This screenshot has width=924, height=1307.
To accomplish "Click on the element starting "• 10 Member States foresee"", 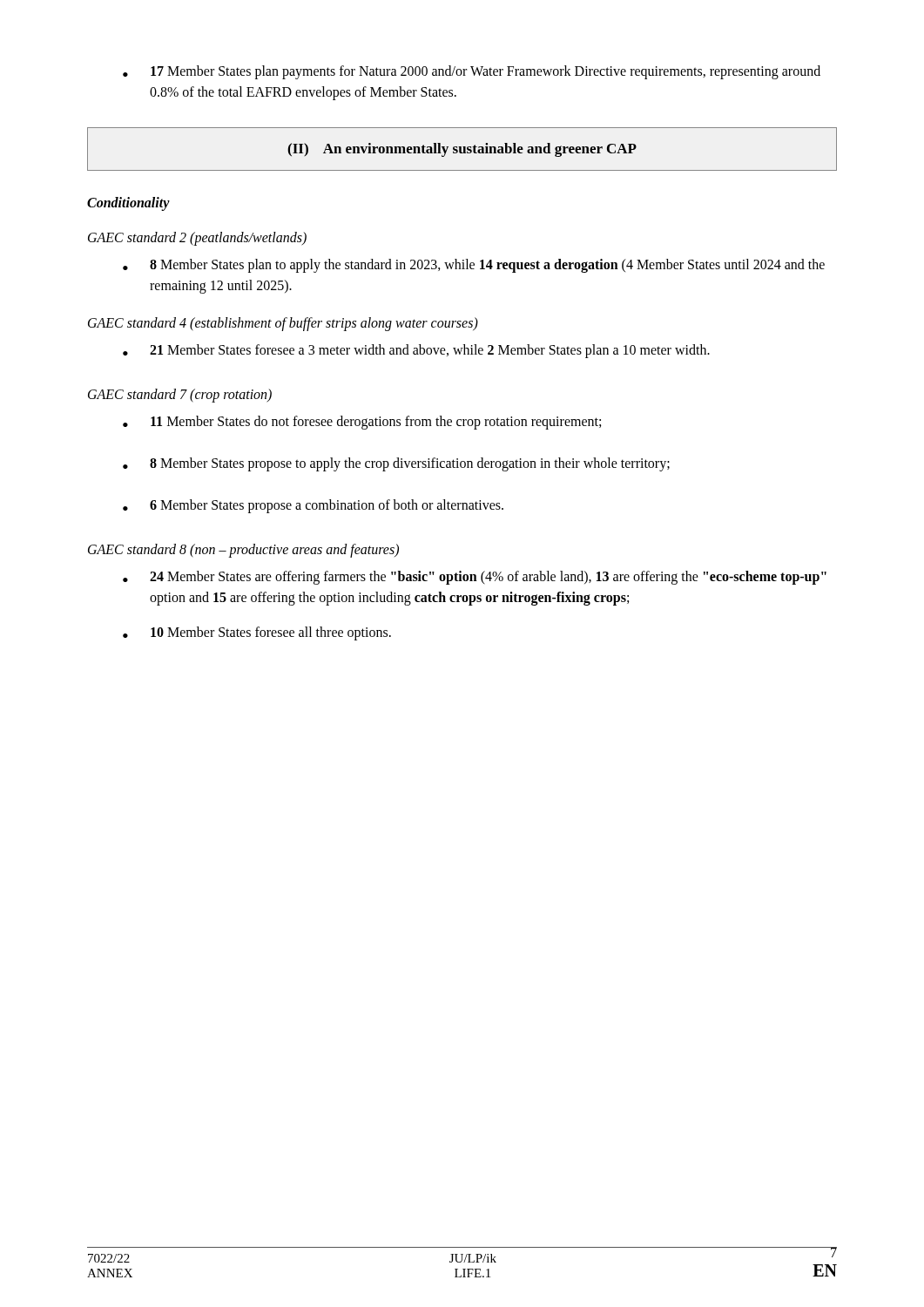I will click(257, 633).
